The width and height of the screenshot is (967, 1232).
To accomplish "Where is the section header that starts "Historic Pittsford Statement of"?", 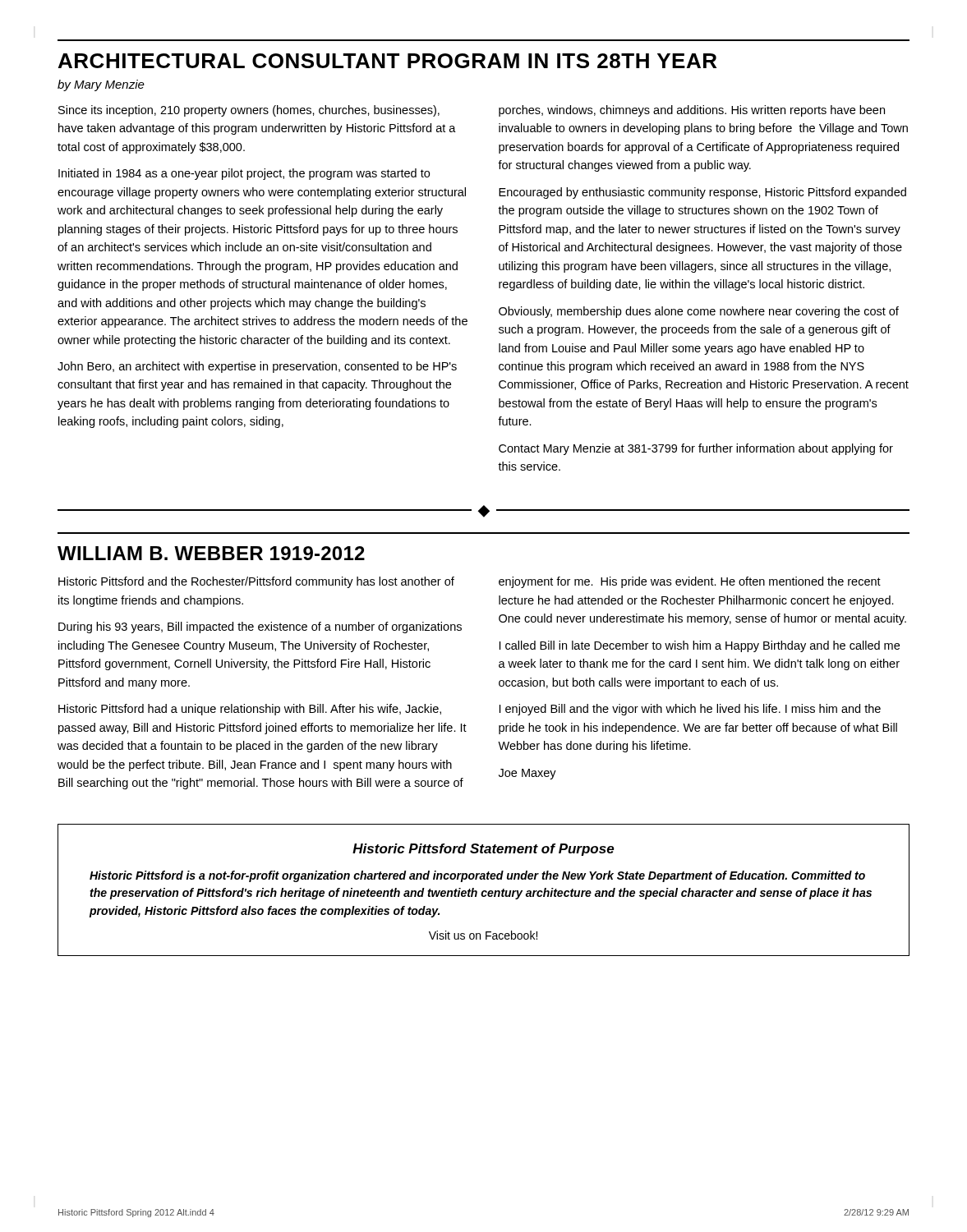I will [x=484, y=848].
